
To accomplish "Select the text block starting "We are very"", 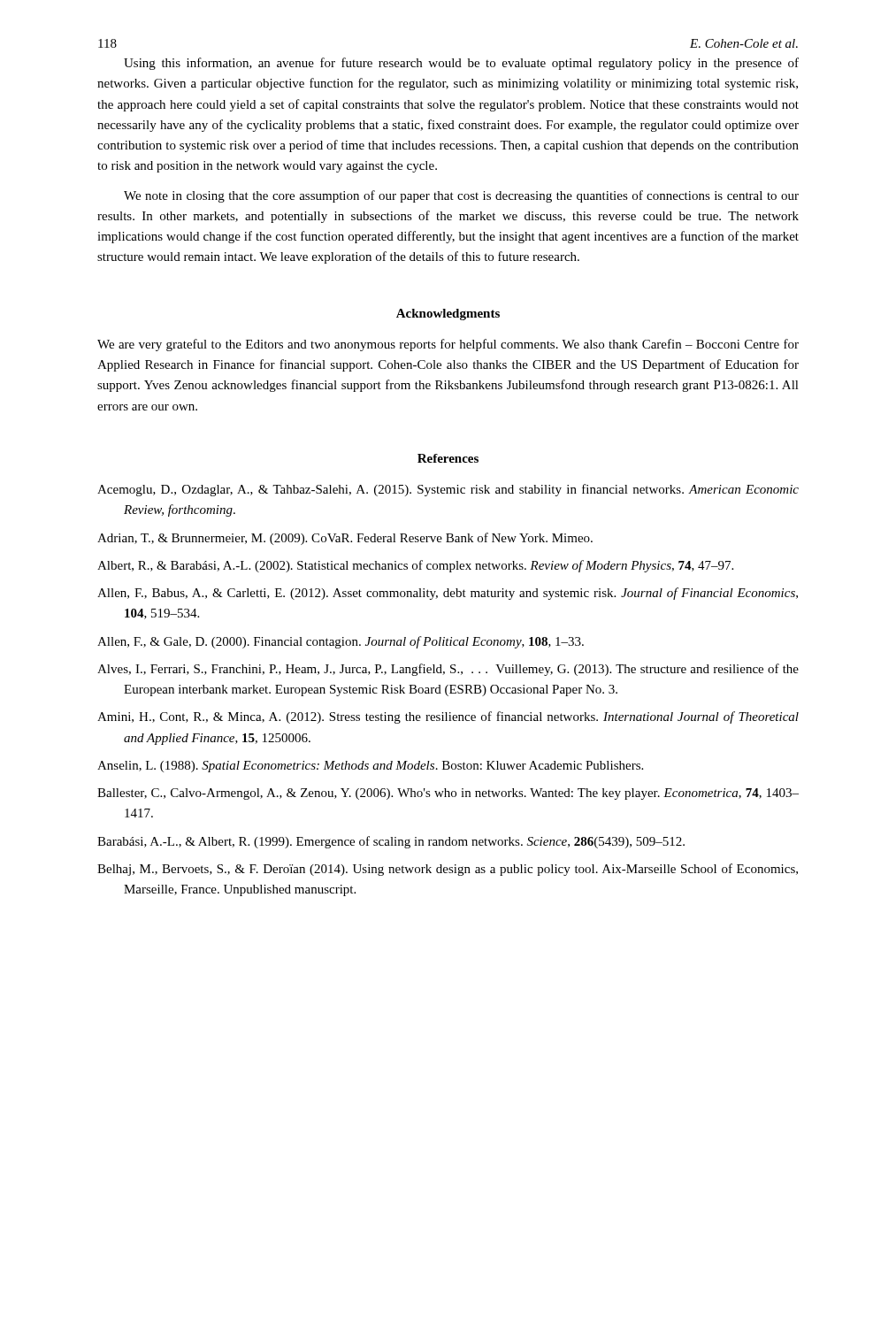I will pyautogui.click(x=448, y=375).
